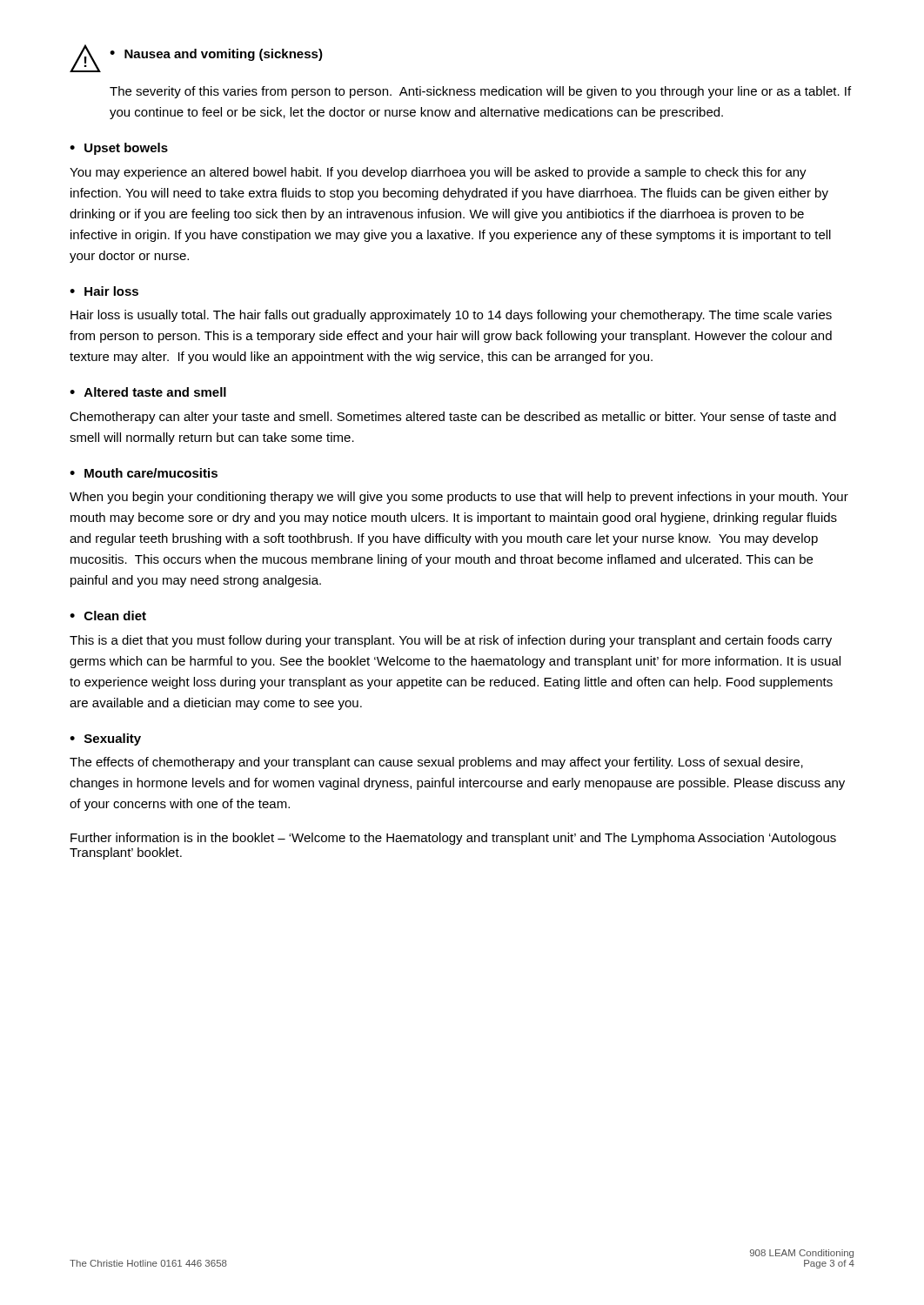This screenshot has height=1305, width=924.
Task: Point to the block beginning "The effects of chemotherapy and your"
Action: [x=457, y=783]
